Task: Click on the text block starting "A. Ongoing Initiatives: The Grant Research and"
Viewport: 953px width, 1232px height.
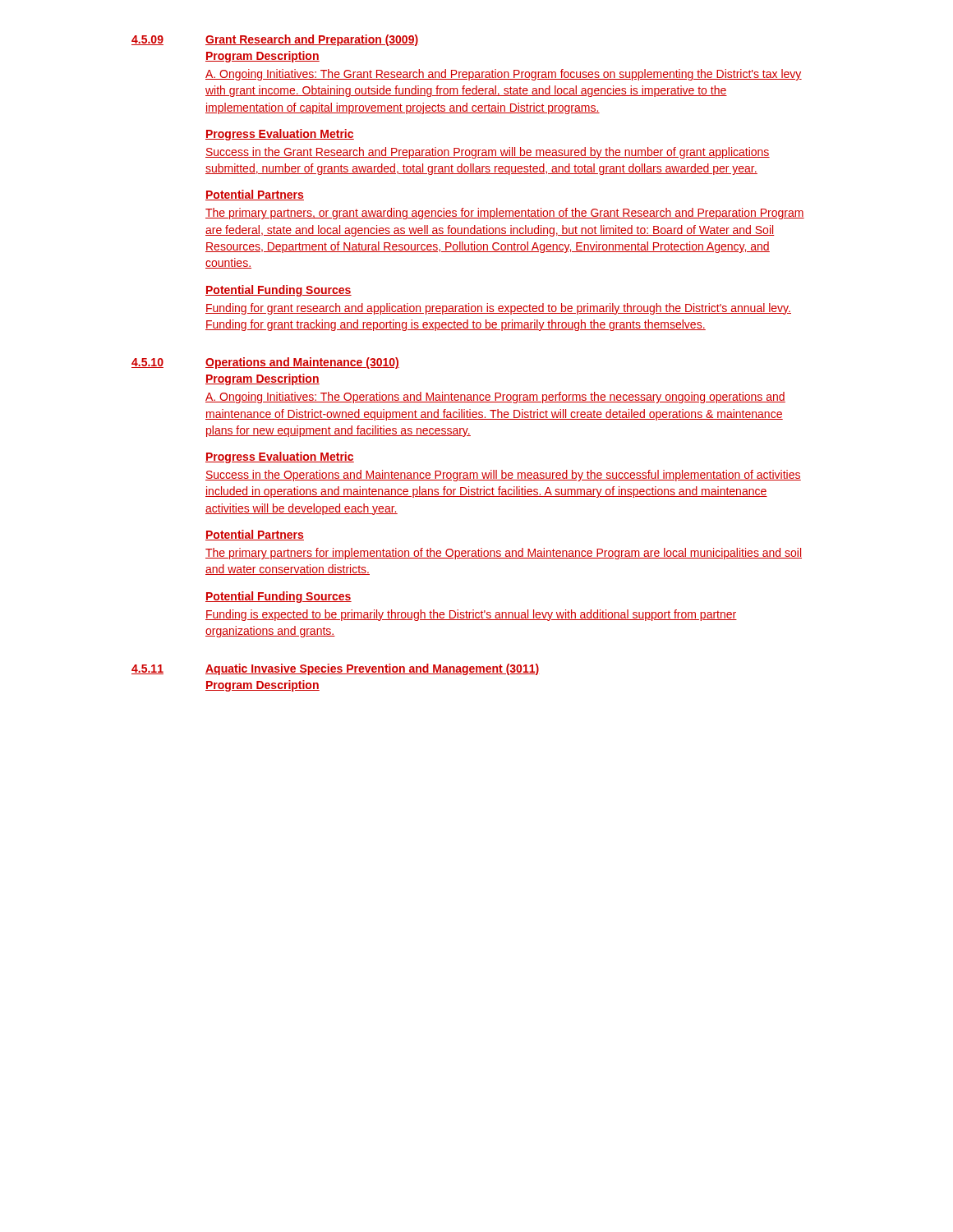Action: coord(503,91)
